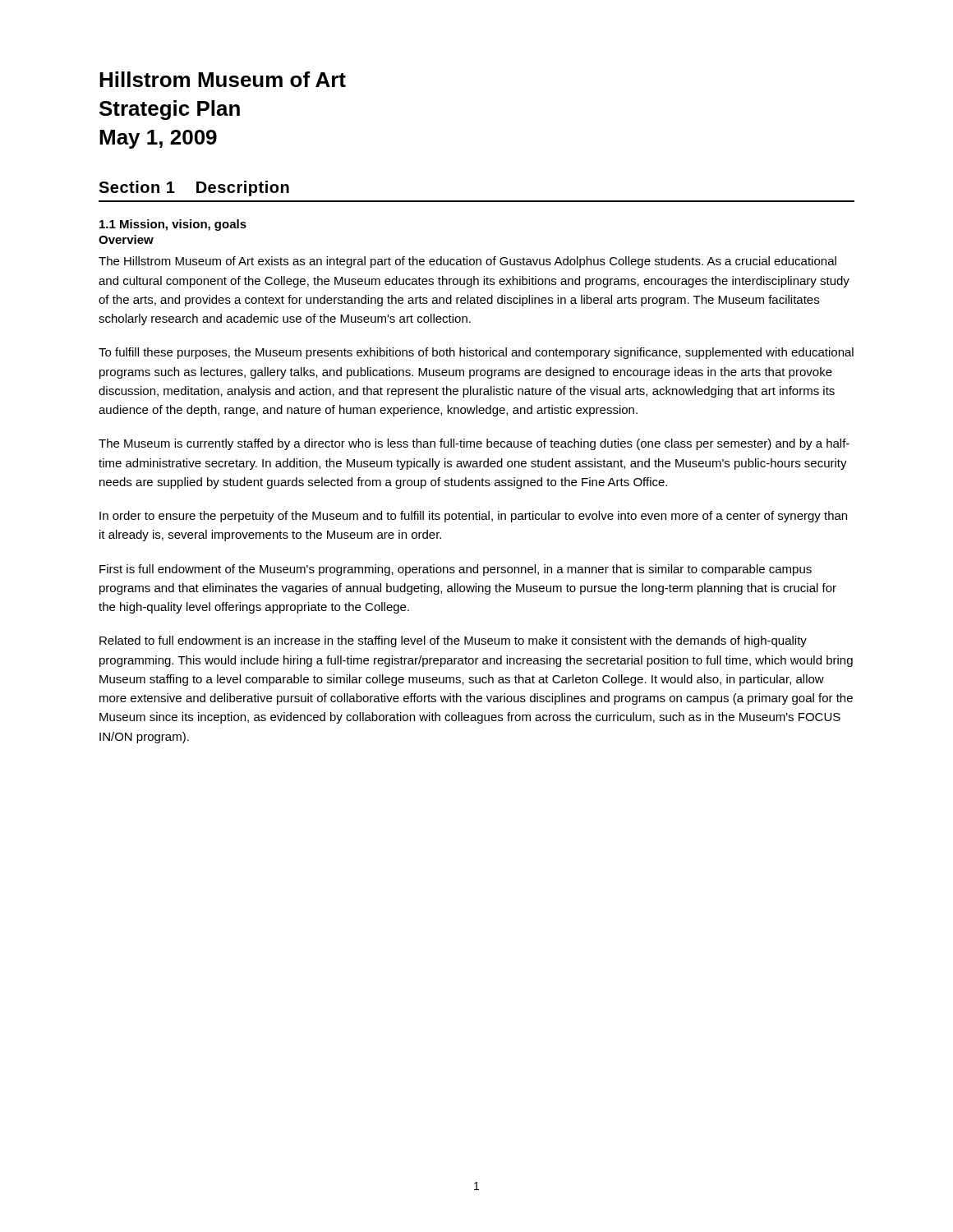Screen dimensions: 1232x953
Task: Click on the text block that says "The Hillstrom Museum of Art"
Action: [476, 290]
